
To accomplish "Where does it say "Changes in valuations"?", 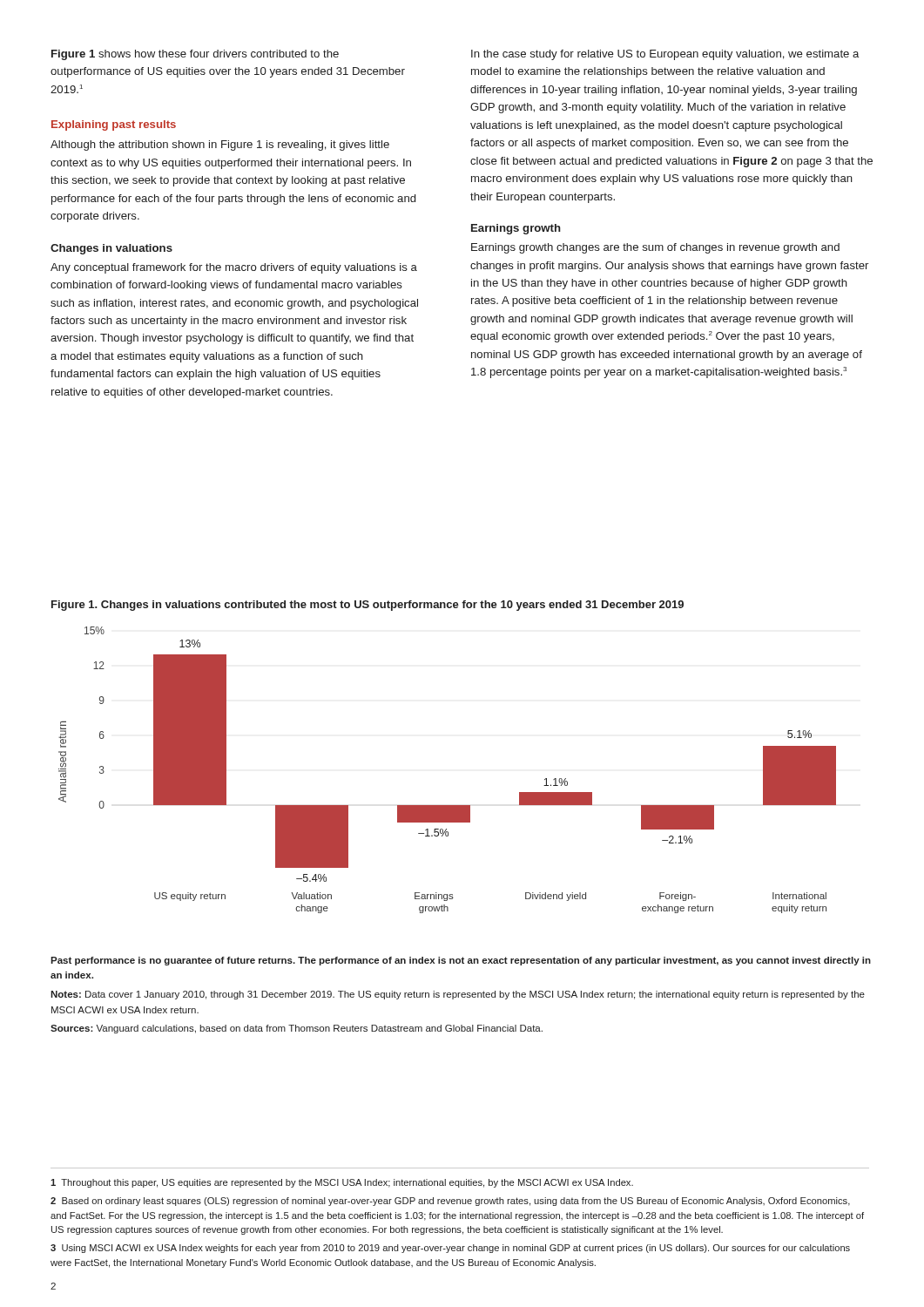I will click(x=111, y=248).
